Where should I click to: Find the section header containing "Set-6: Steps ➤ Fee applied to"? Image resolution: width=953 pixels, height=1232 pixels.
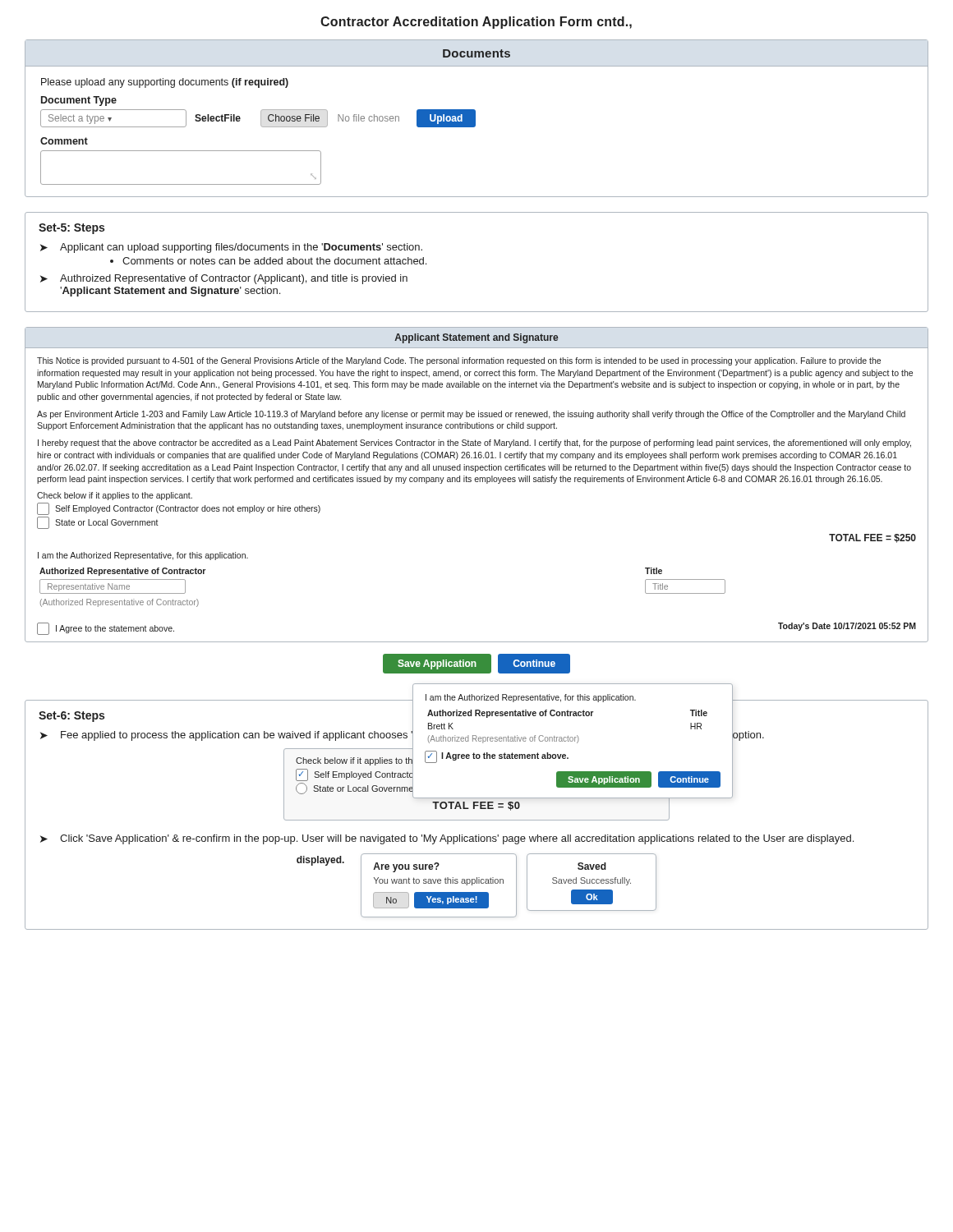click(x=476, y=813)
